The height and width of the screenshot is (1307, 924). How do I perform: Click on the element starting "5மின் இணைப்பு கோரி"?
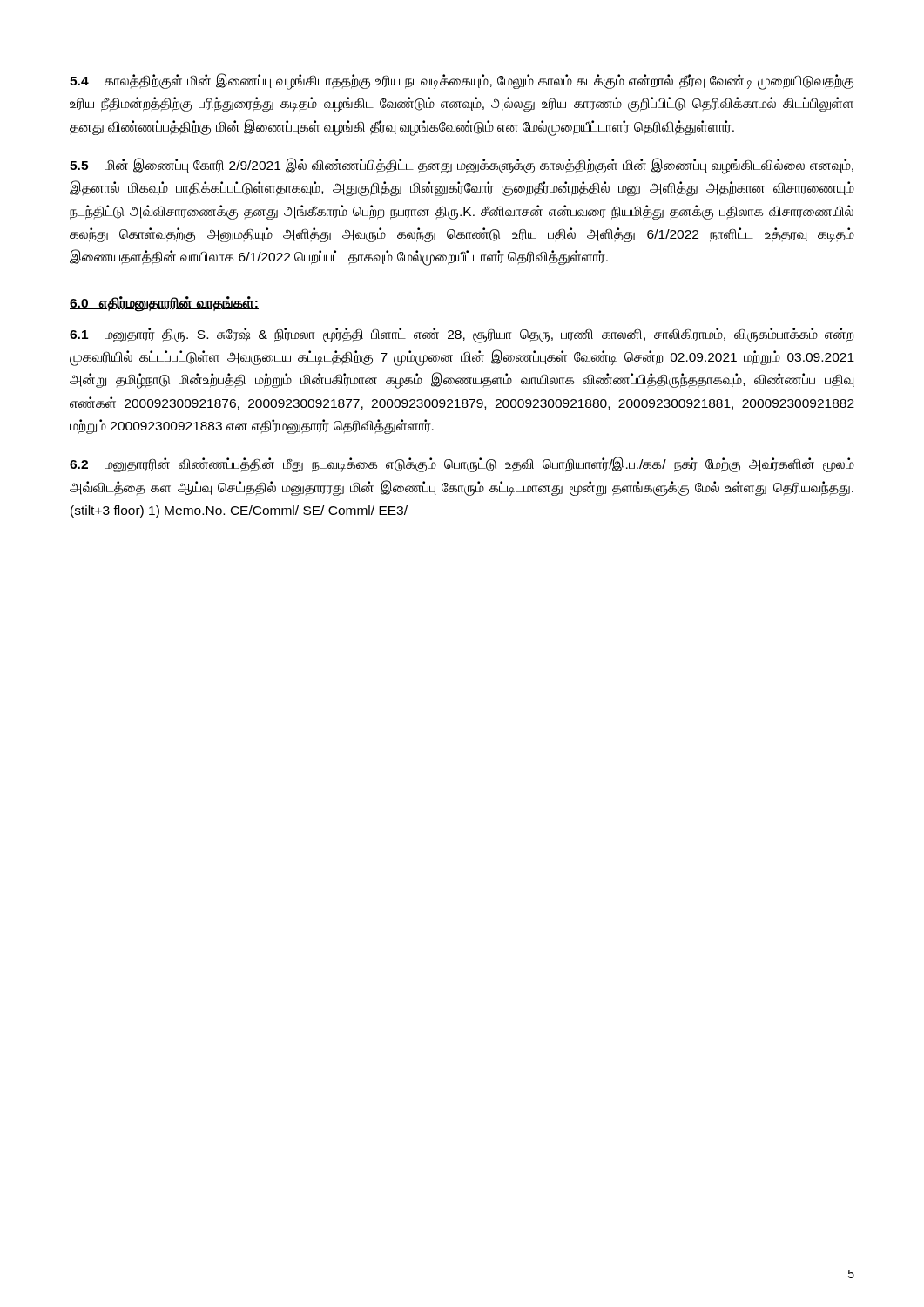tap(462, 211)
